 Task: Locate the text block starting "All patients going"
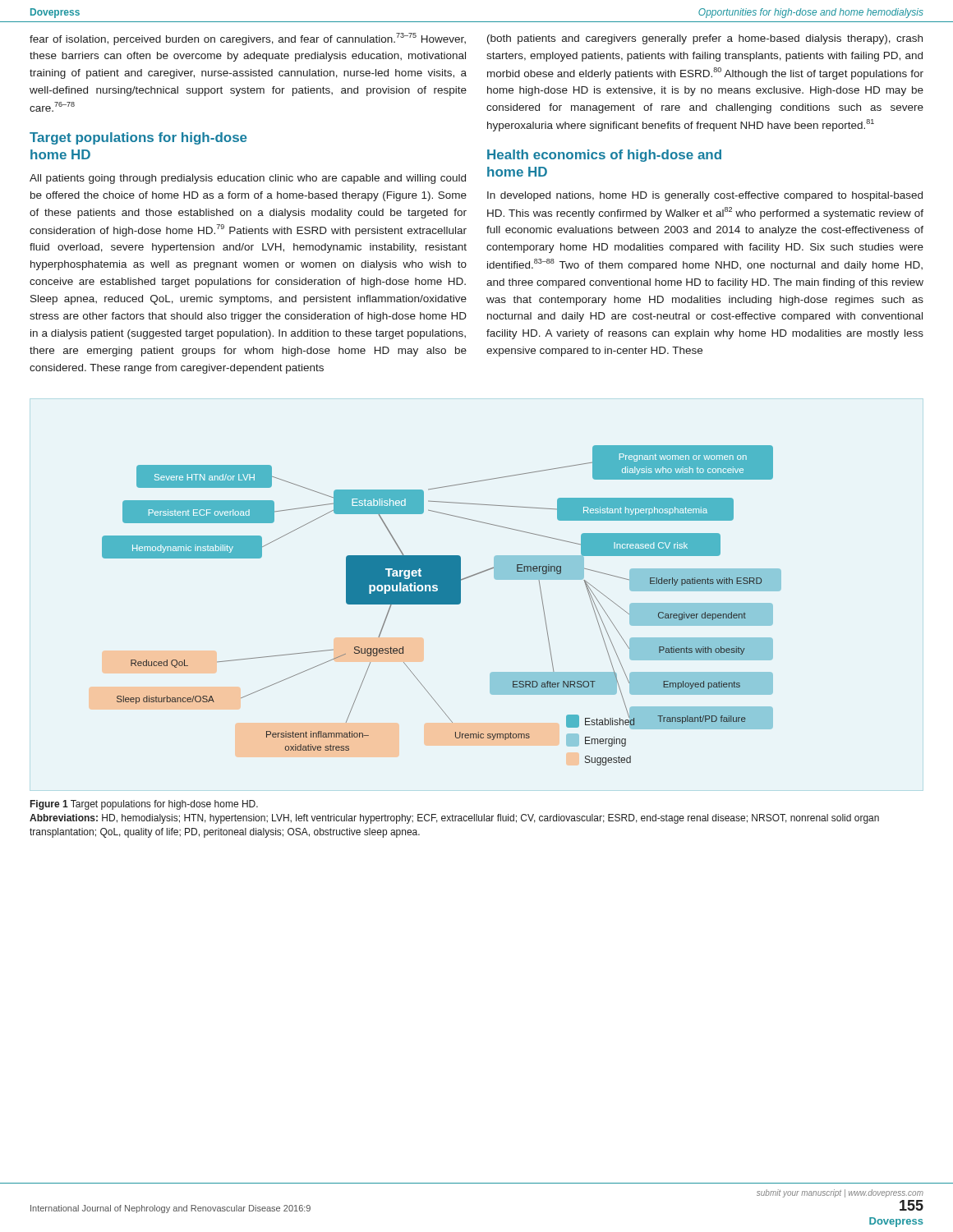tap(248, 273)
